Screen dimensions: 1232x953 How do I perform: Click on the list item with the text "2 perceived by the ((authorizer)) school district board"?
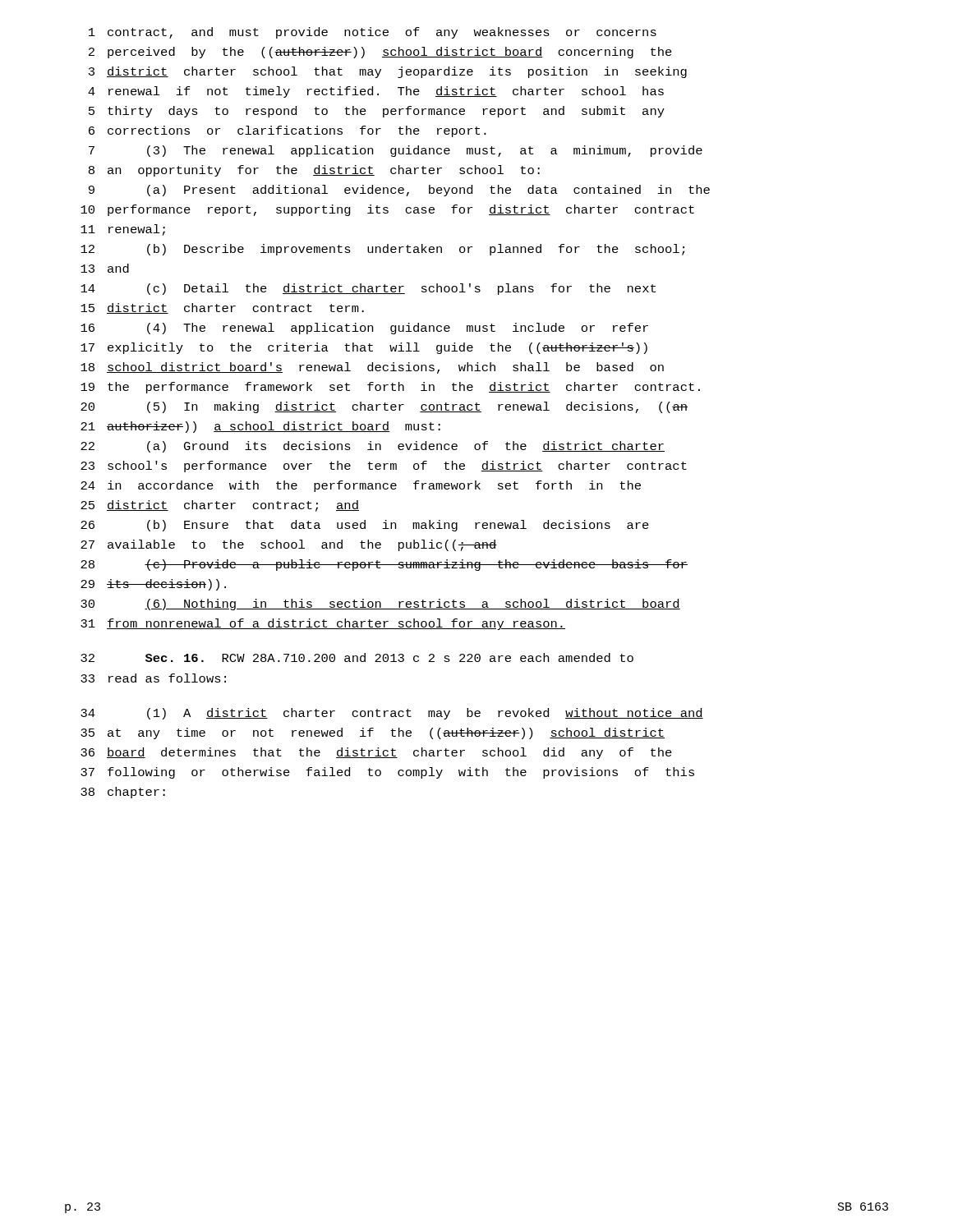pos(476,53)
